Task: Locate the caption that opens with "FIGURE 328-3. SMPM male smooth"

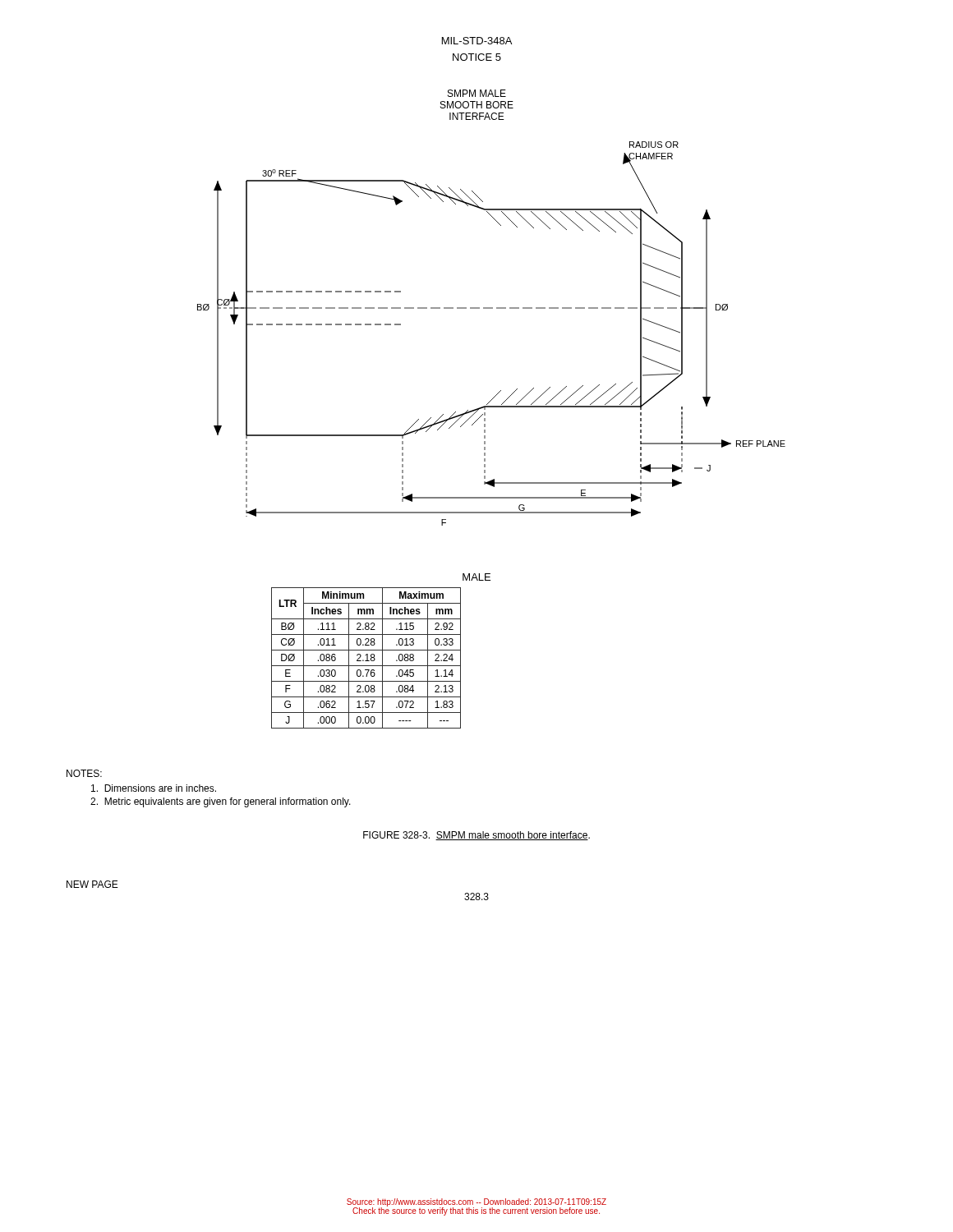Action: pyautogui.click(x=476, y=835)
